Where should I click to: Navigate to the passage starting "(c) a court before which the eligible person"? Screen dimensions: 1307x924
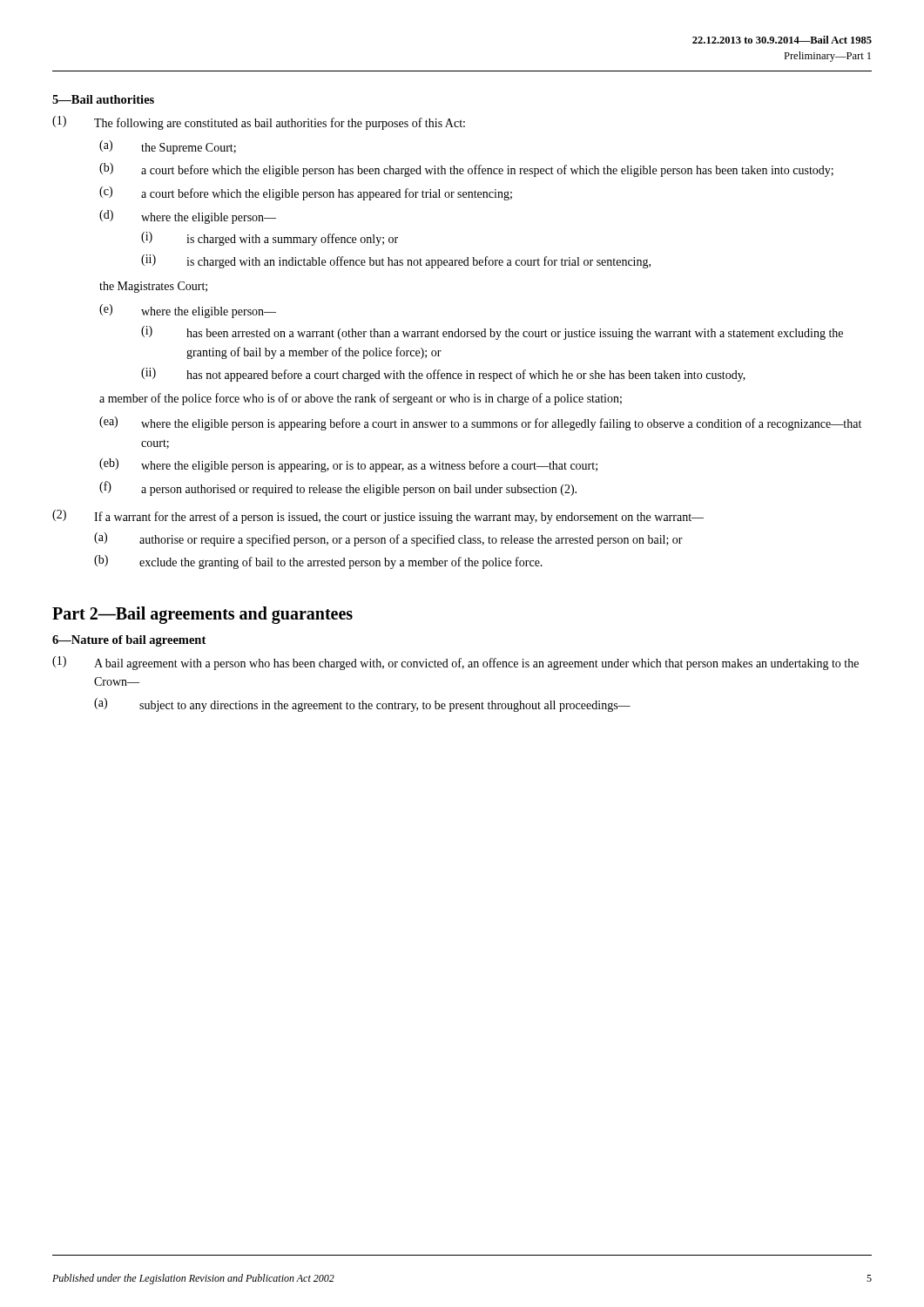485,194
